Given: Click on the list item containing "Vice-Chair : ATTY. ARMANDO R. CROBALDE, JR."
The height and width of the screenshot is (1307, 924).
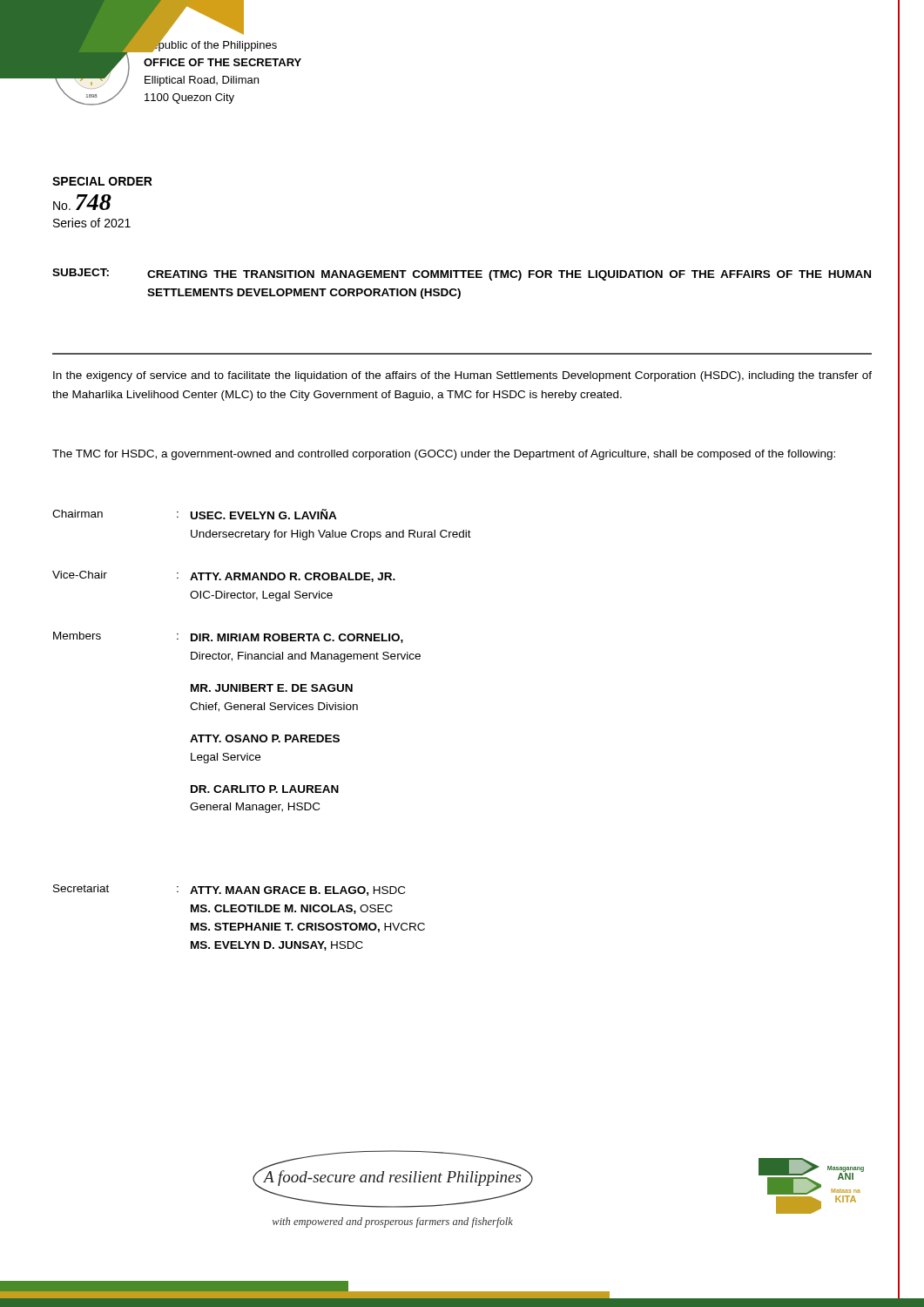Looking at the screenshot, I should click(x=224, y=576).
